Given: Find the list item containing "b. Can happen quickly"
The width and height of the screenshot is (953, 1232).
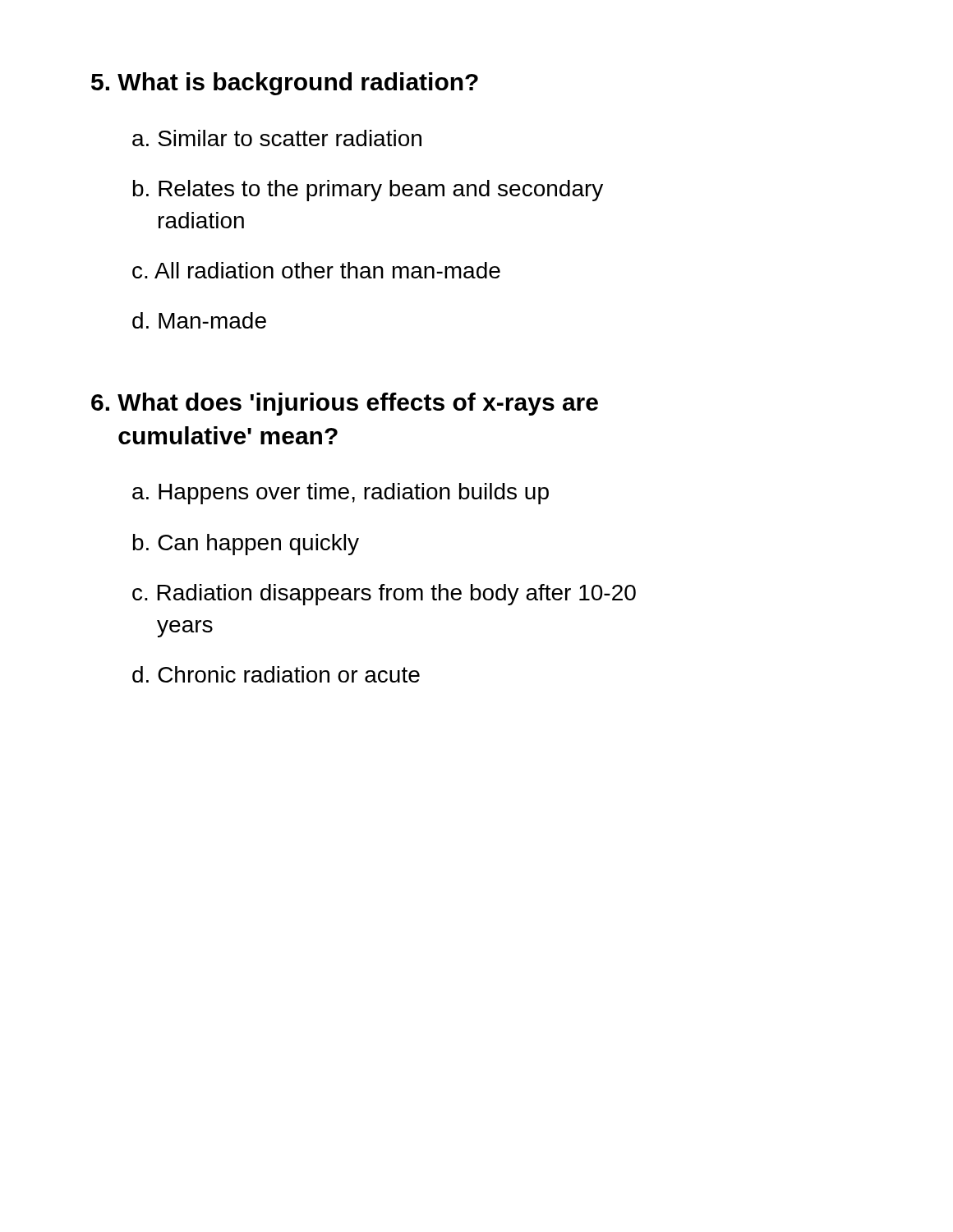Looking at the screenshot, I should pyautogui.click(x=245, y=542).
